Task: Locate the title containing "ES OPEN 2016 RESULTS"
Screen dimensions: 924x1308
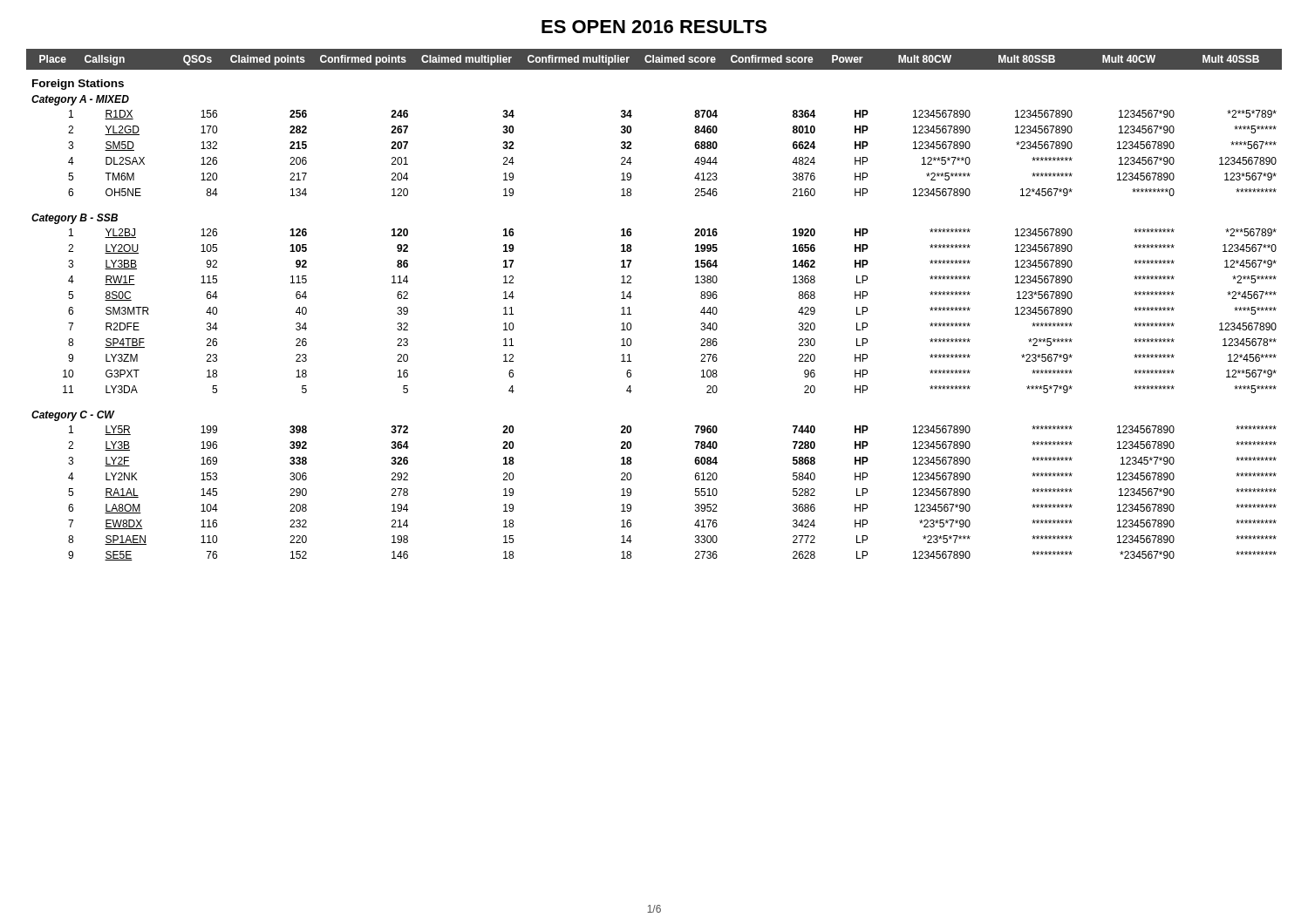Action: coord(654,27)
